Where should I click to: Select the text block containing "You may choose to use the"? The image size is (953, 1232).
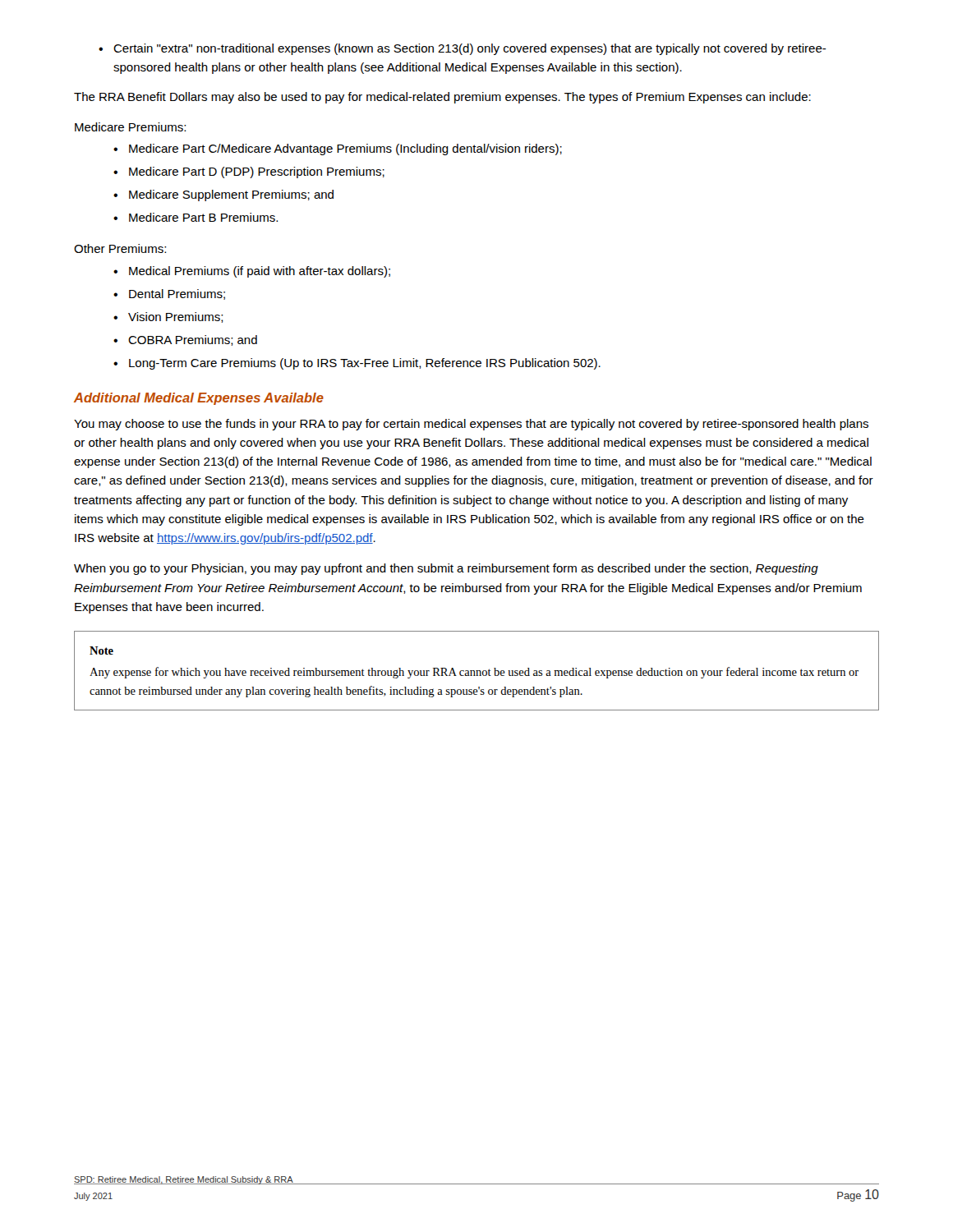point(473,480)
